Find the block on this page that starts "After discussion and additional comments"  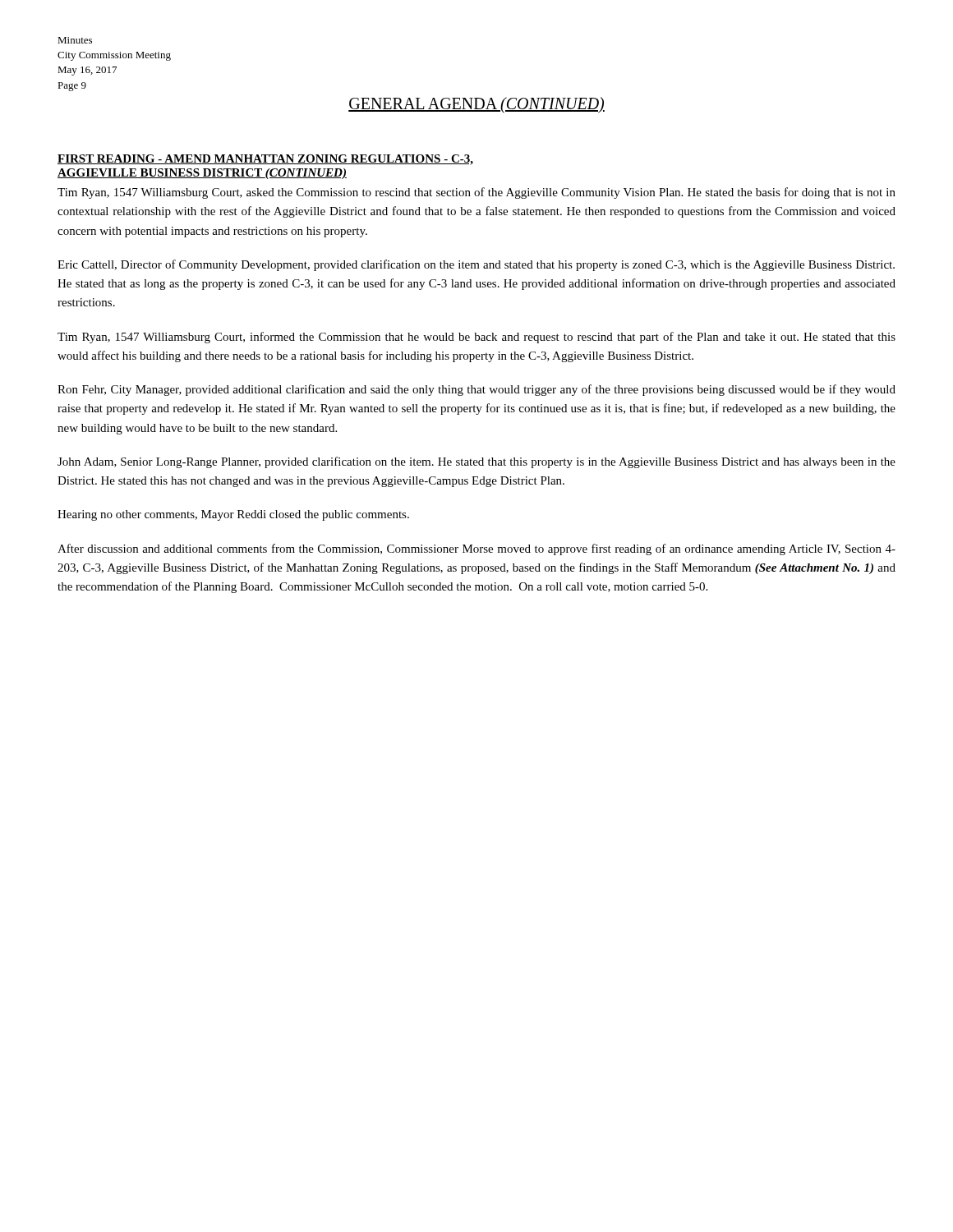point(476,567)
